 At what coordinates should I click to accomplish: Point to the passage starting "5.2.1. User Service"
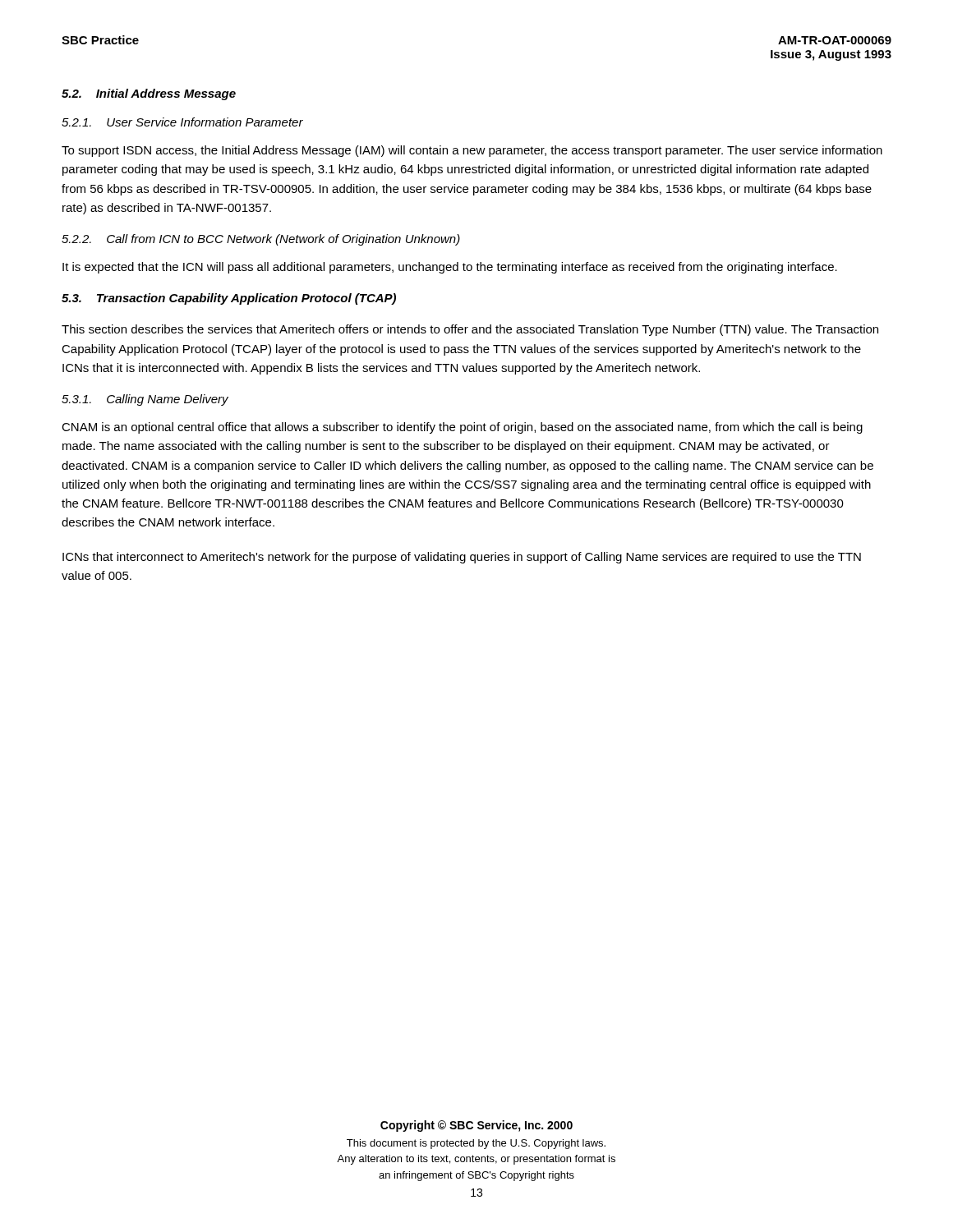tap(182, 122)
